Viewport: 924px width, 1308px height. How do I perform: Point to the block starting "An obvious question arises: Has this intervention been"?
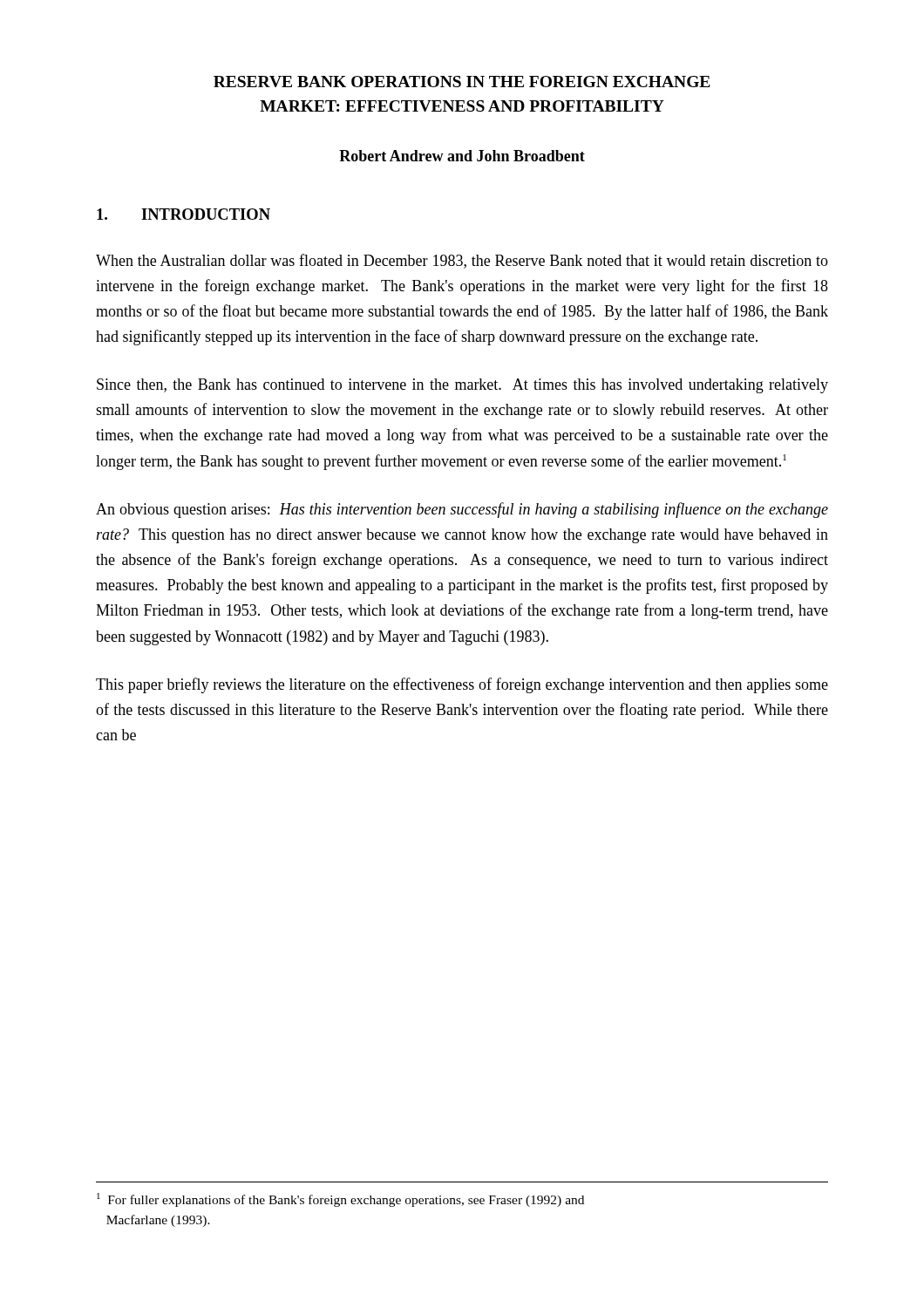(x=462, y=573)
